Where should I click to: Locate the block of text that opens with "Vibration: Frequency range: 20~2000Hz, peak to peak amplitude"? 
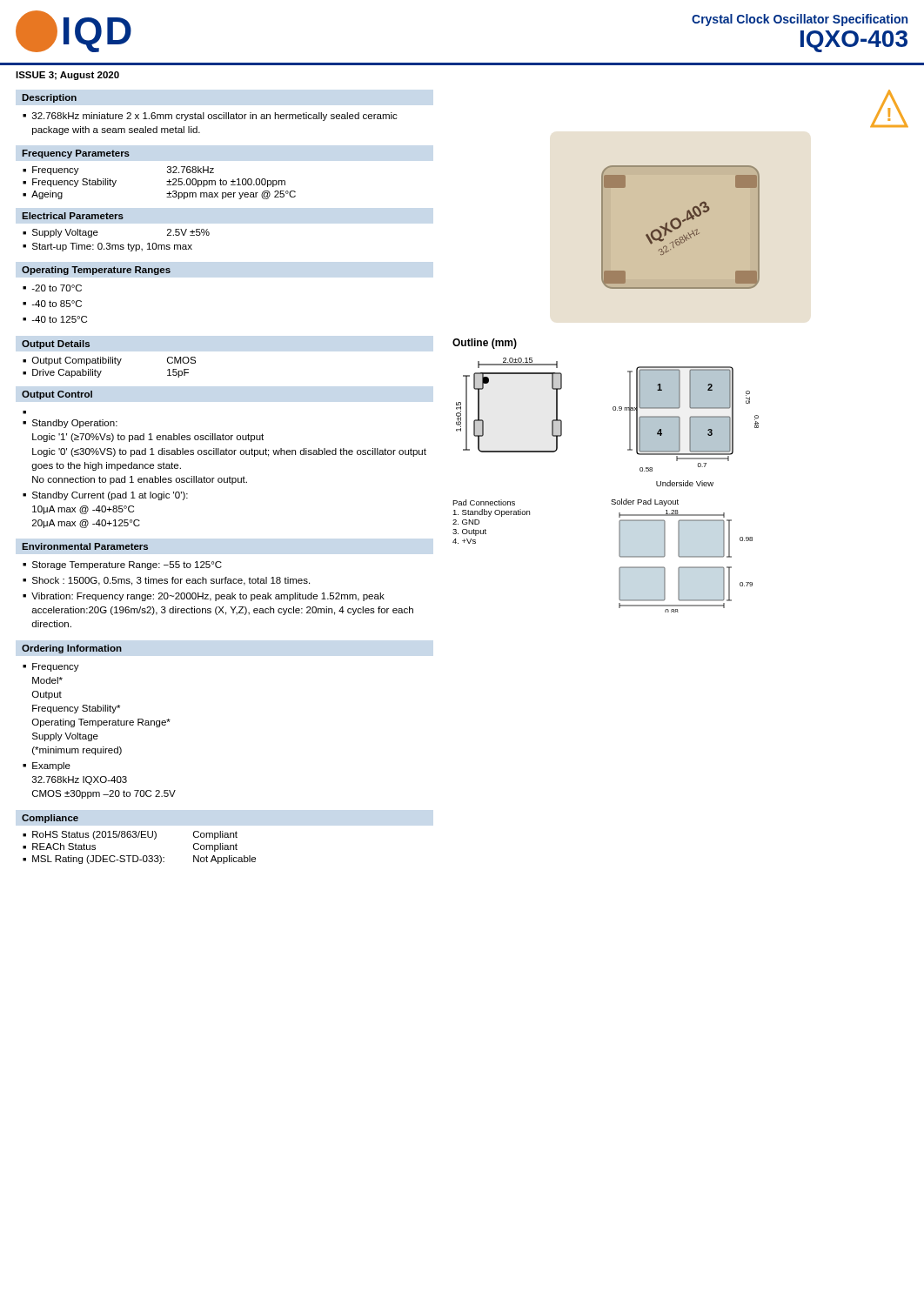click(x=223, y=610)
